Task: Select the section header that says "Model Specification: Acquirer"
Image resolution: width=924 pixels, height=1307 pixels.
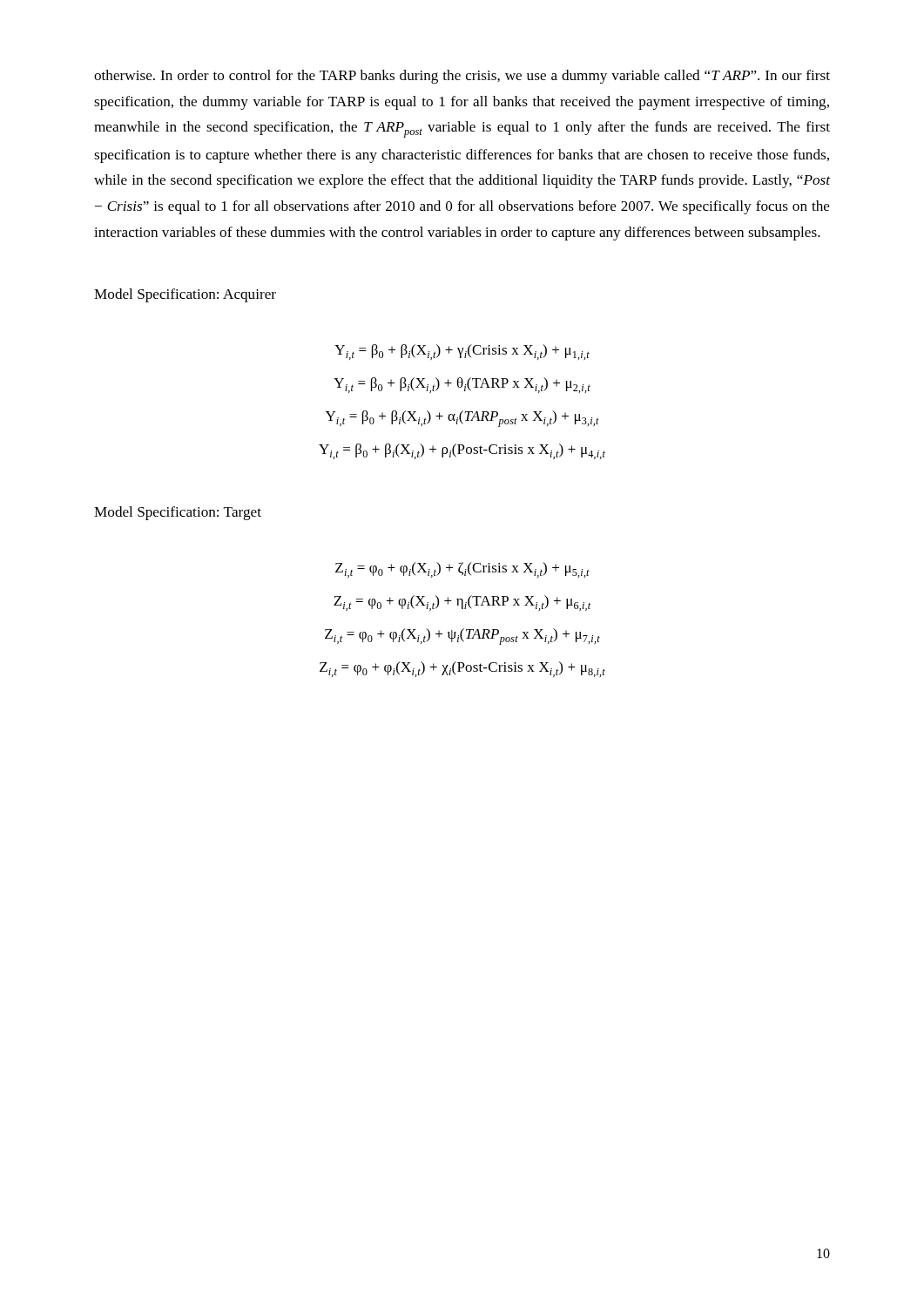Action: (x=185, y=294)
